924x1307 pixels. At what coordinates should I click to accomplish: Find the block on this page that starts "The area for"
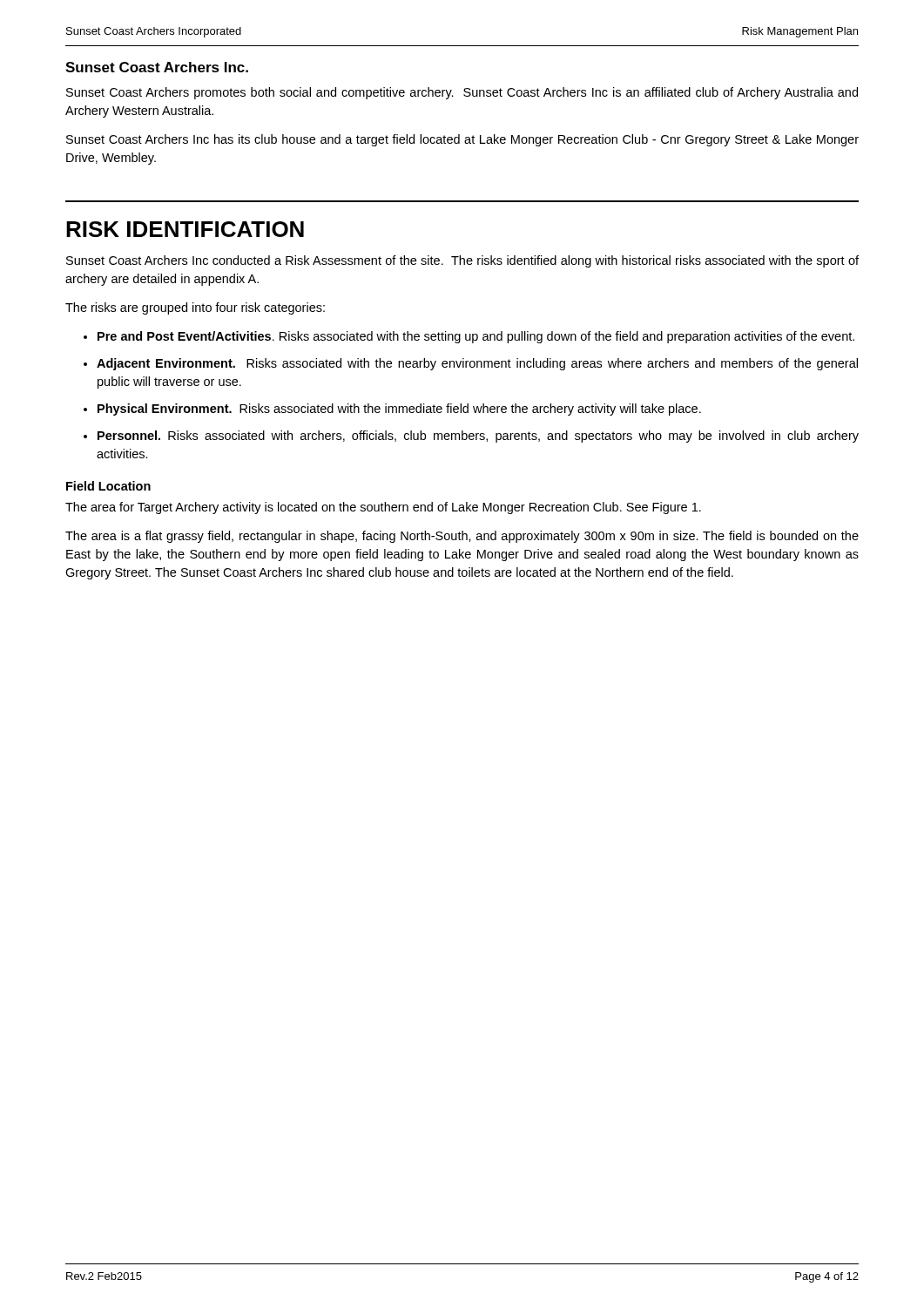tap(462, 508)
